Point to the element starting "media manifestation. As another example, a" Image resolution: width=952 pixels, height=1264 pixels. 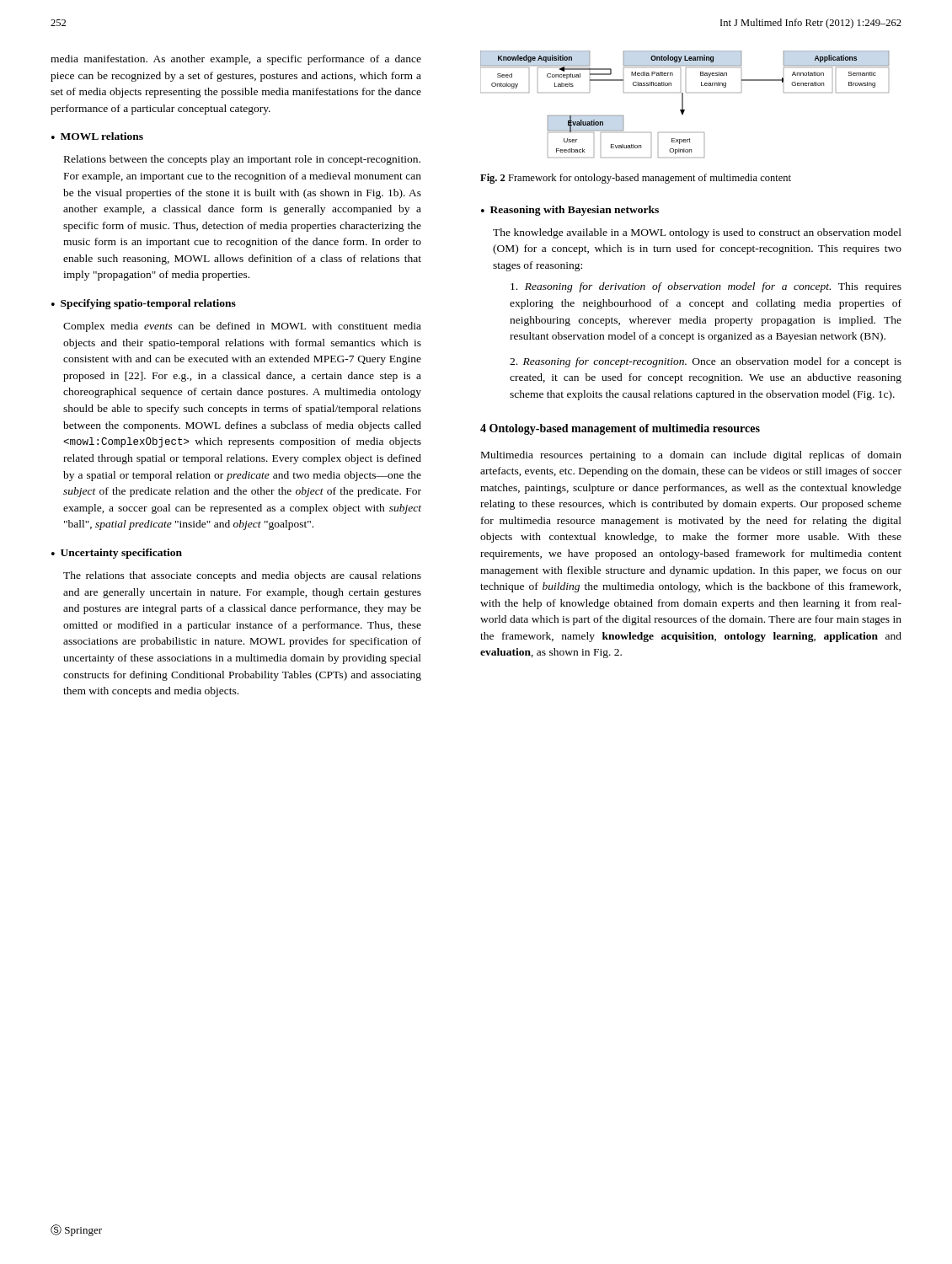236,83
